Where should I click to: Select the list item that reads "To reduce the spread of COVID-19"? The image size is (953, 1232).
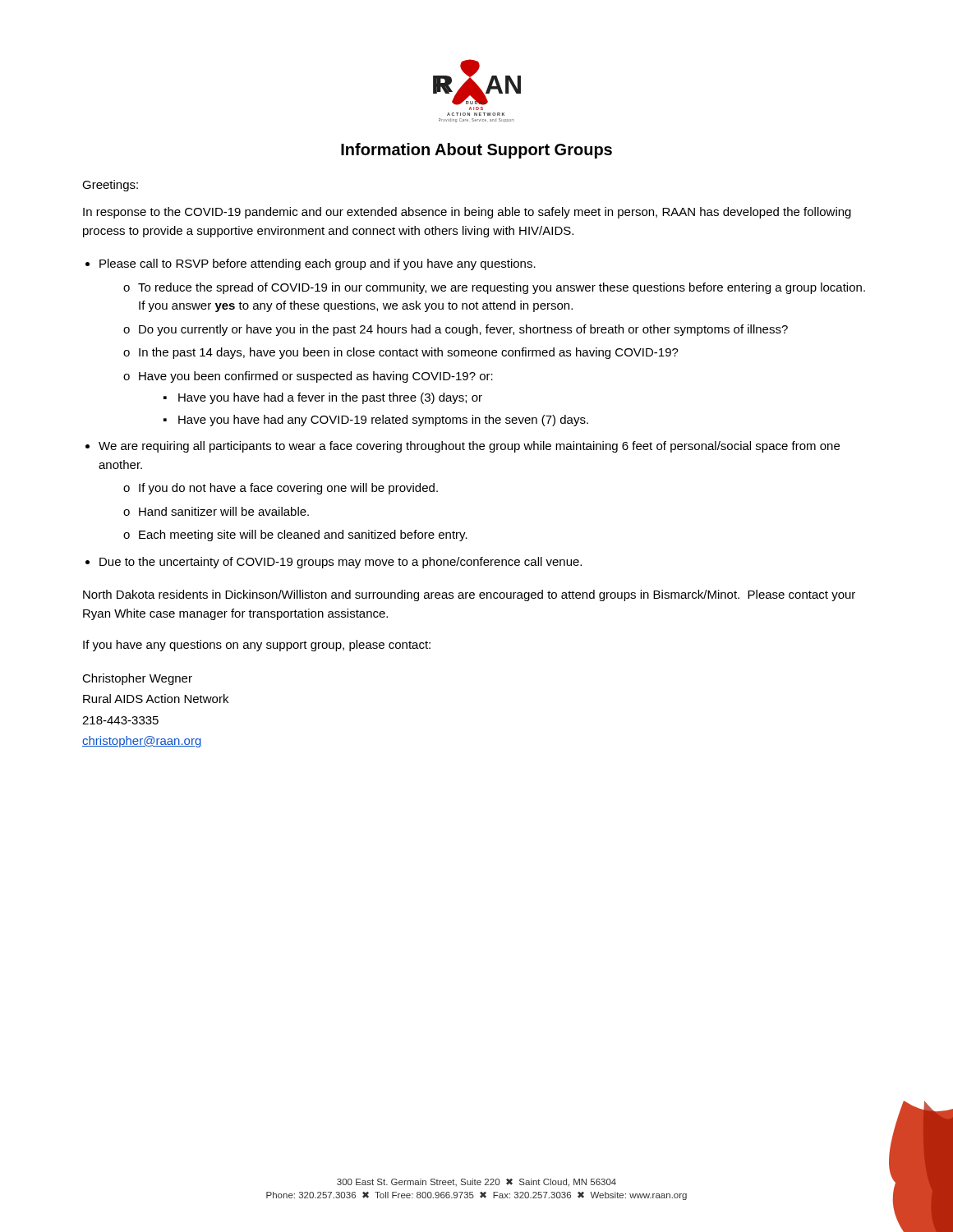click(504, 296)
